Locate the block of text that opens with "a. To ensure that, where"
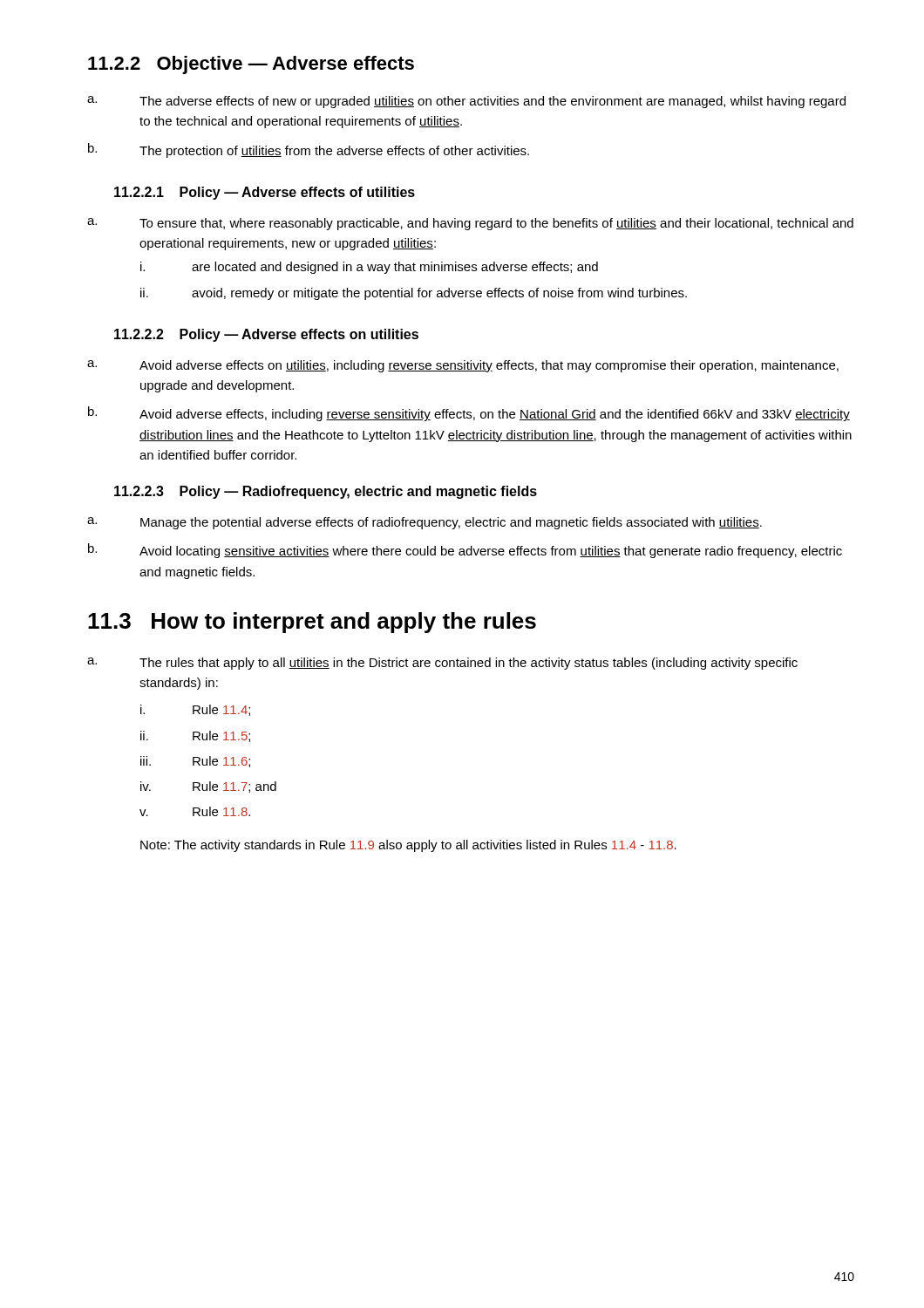The image size is (924, 1308). coord(471,260)
